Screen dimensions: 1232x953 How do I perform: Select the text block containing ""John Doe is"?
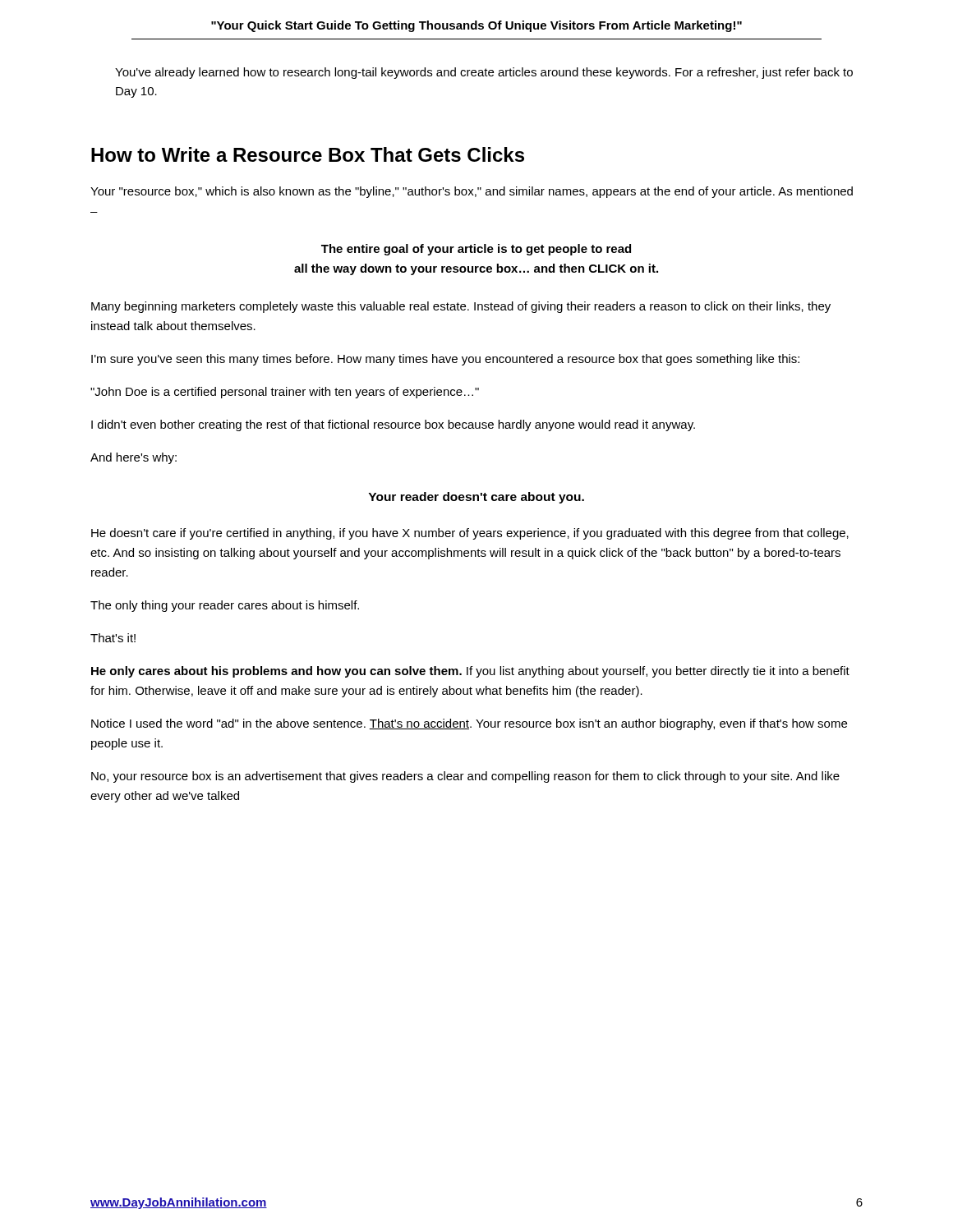tap(285, 392)
